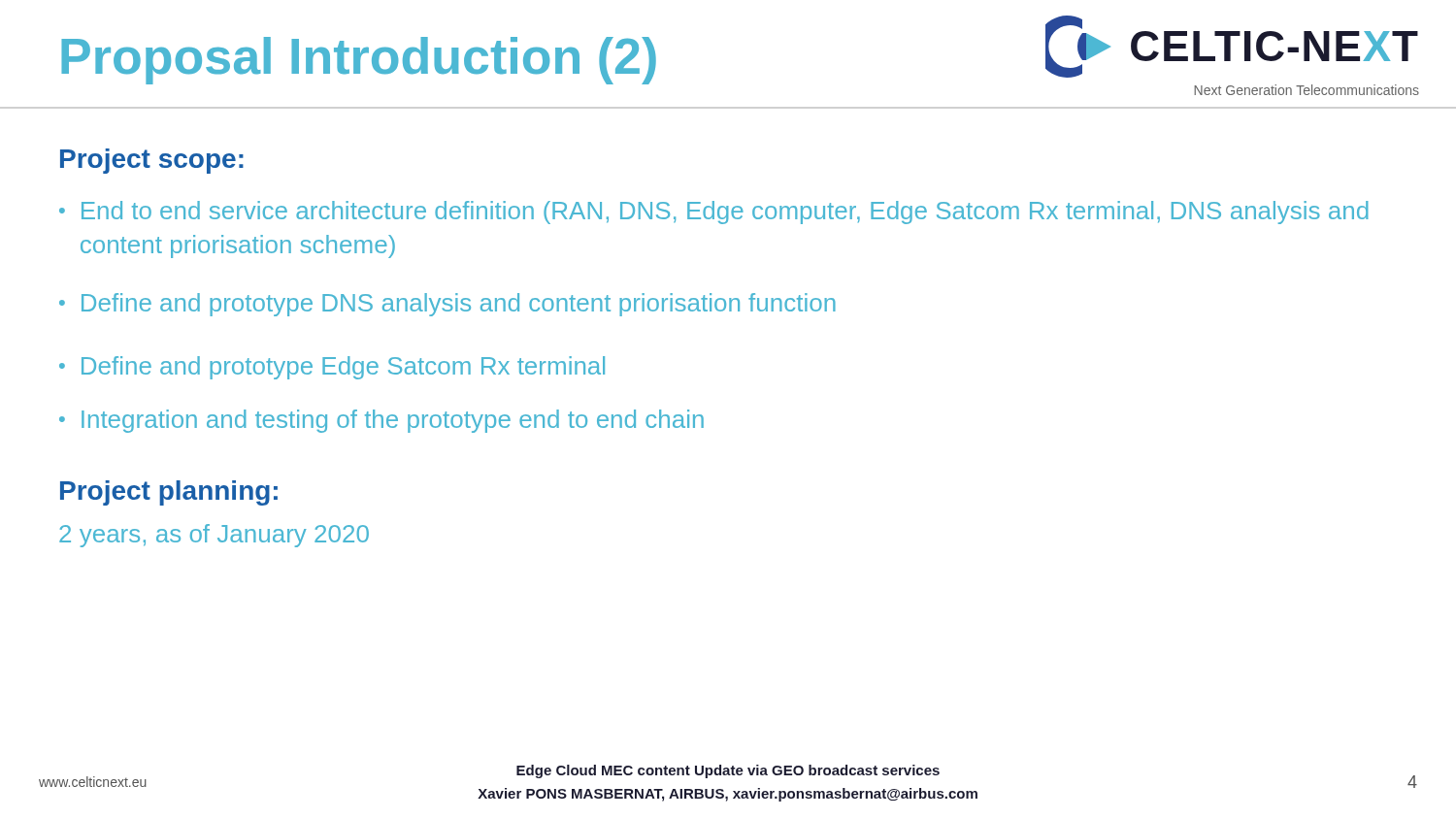Select the block starting "• End to end"
The height and width of the screenshot is (819, 1456).
[718, 228]
